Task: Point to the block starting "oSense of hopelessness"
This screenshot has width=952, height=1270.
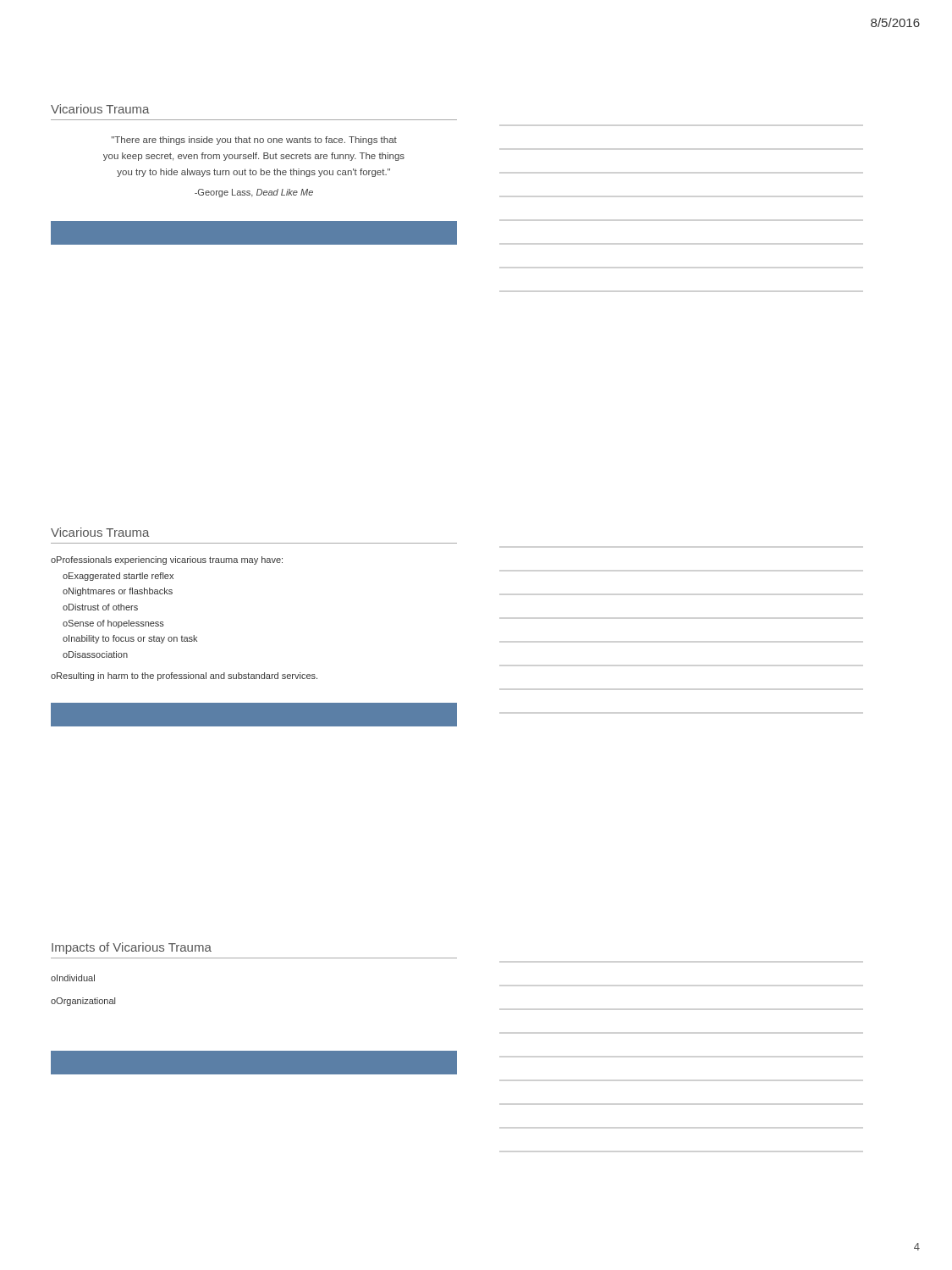Action: (x=113, y=623)
